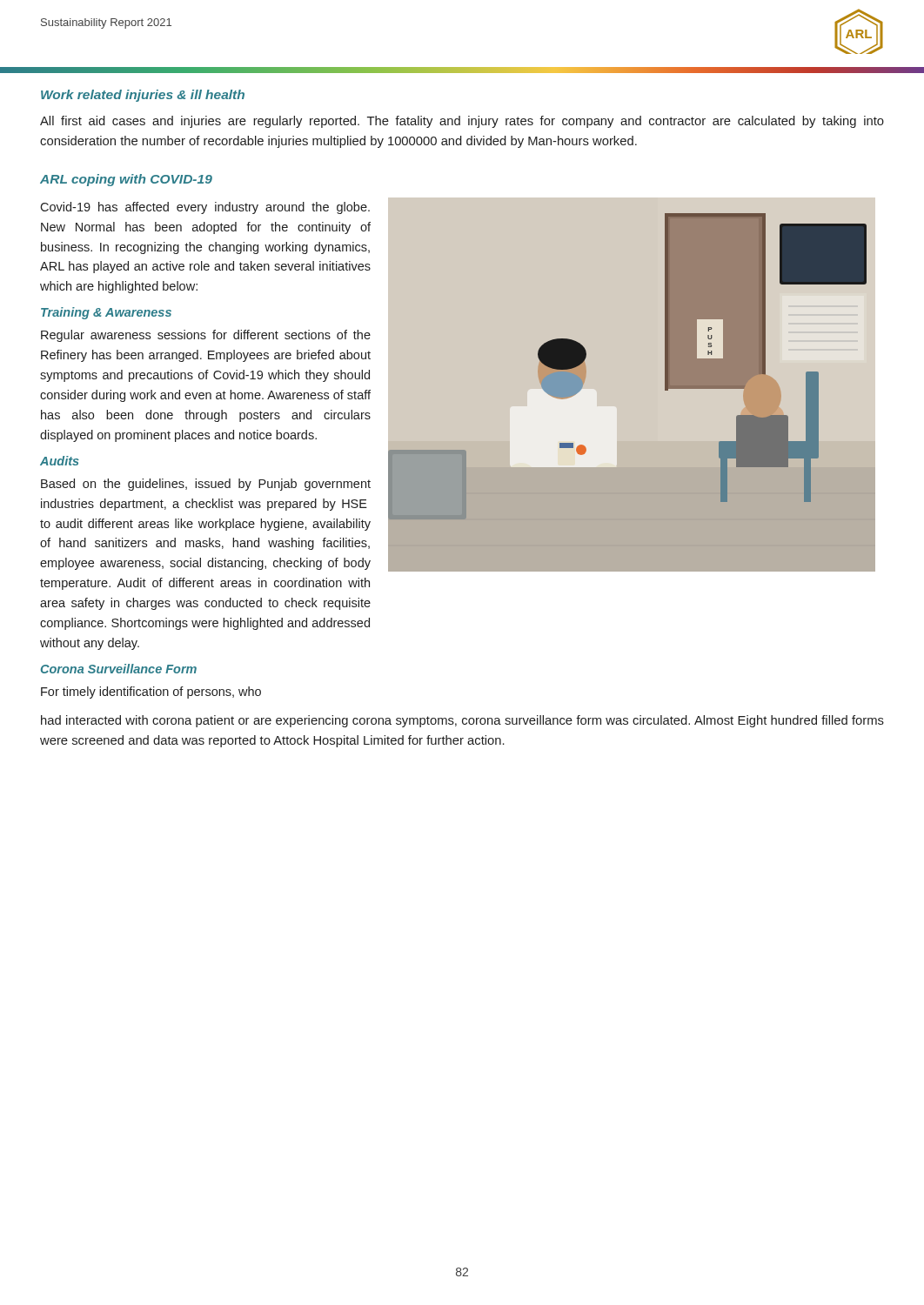Image resolution: width=924 pixels, height=1305 pixels.
Task: Locate the block of text that opens with "Based on the"
Action: 205,563
